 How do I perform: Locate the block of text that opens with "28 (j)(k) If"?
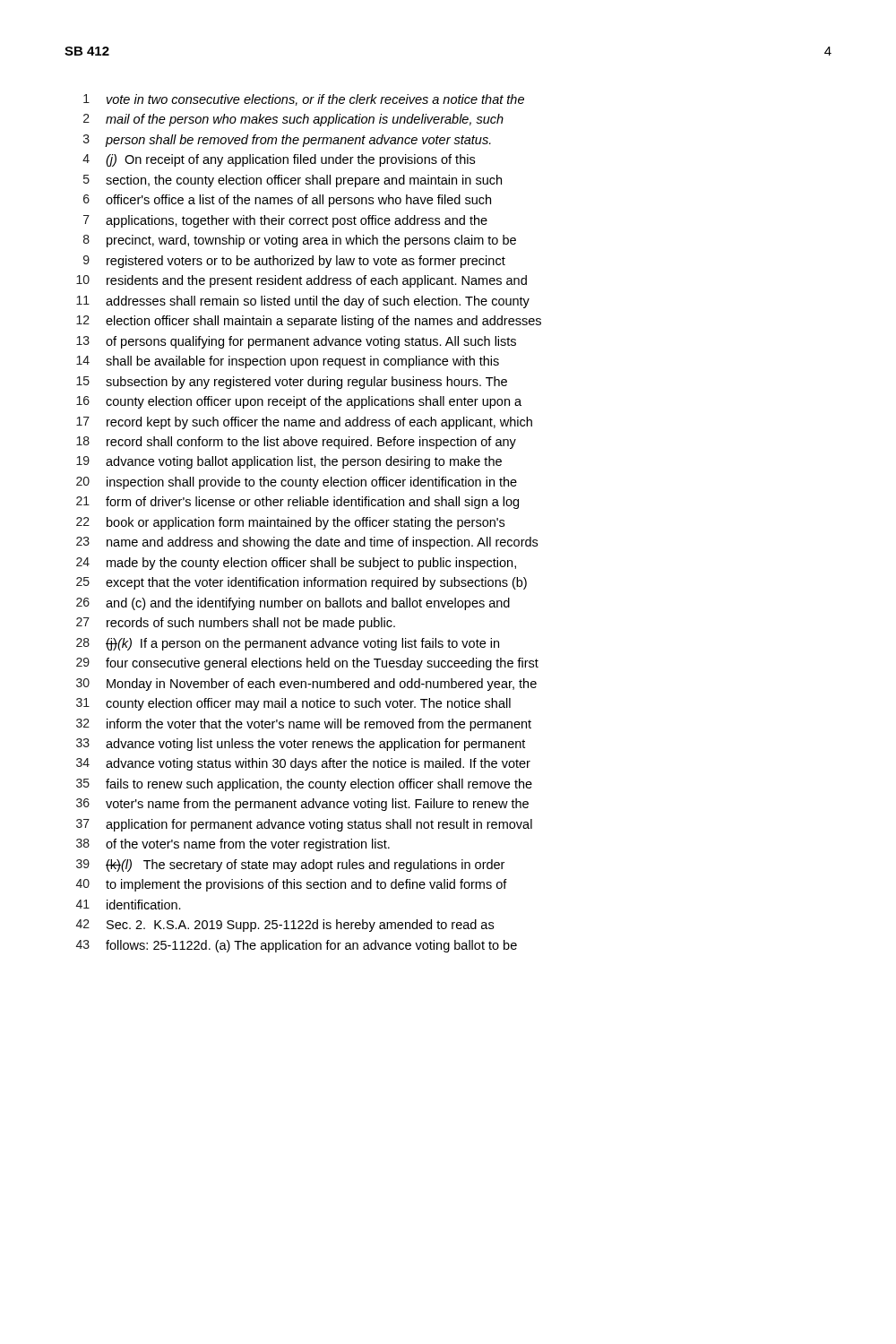(x=448, y=744)
